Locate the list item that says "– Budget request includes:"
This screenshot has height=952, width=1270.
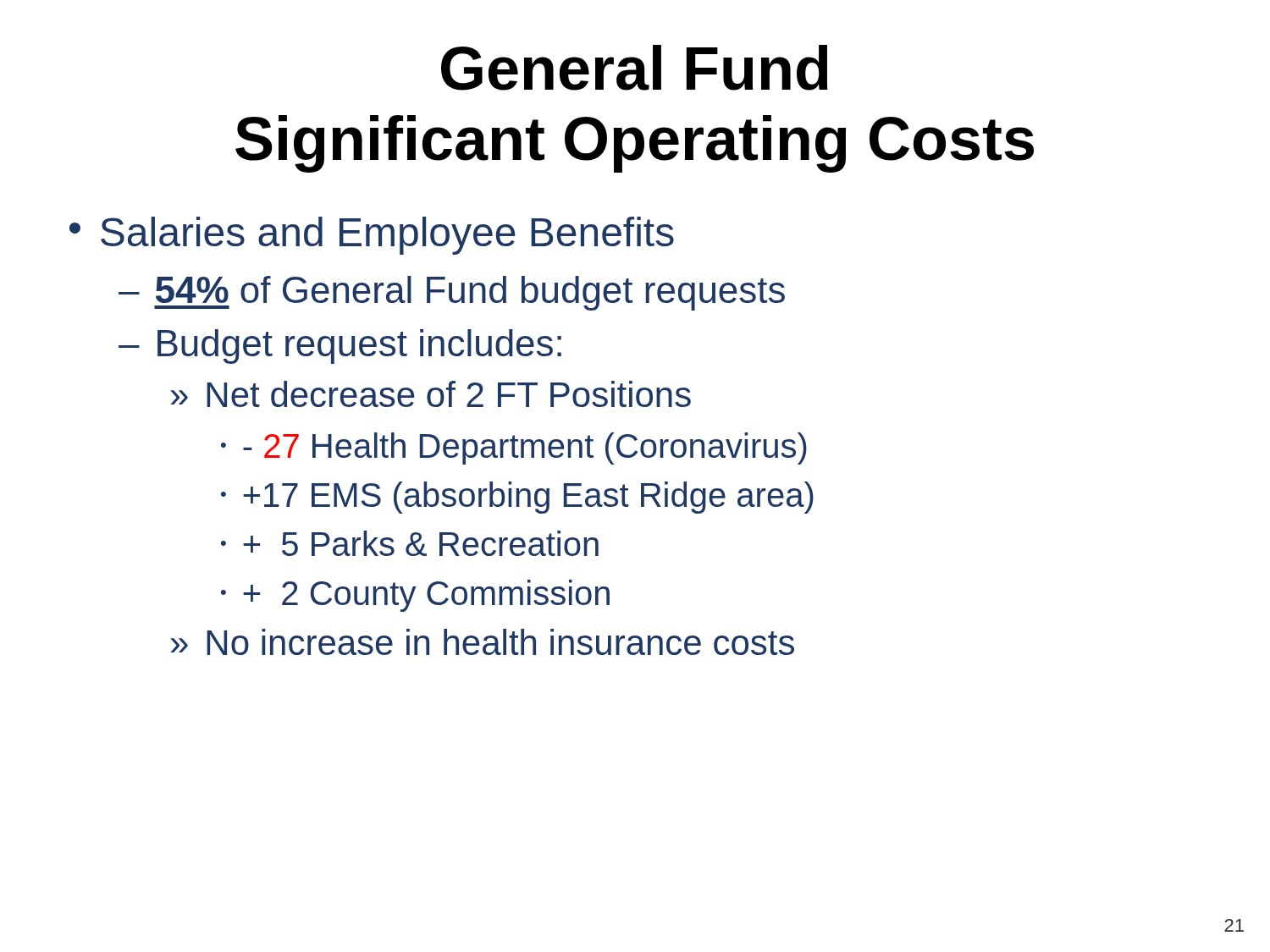(x=342, y=343)
